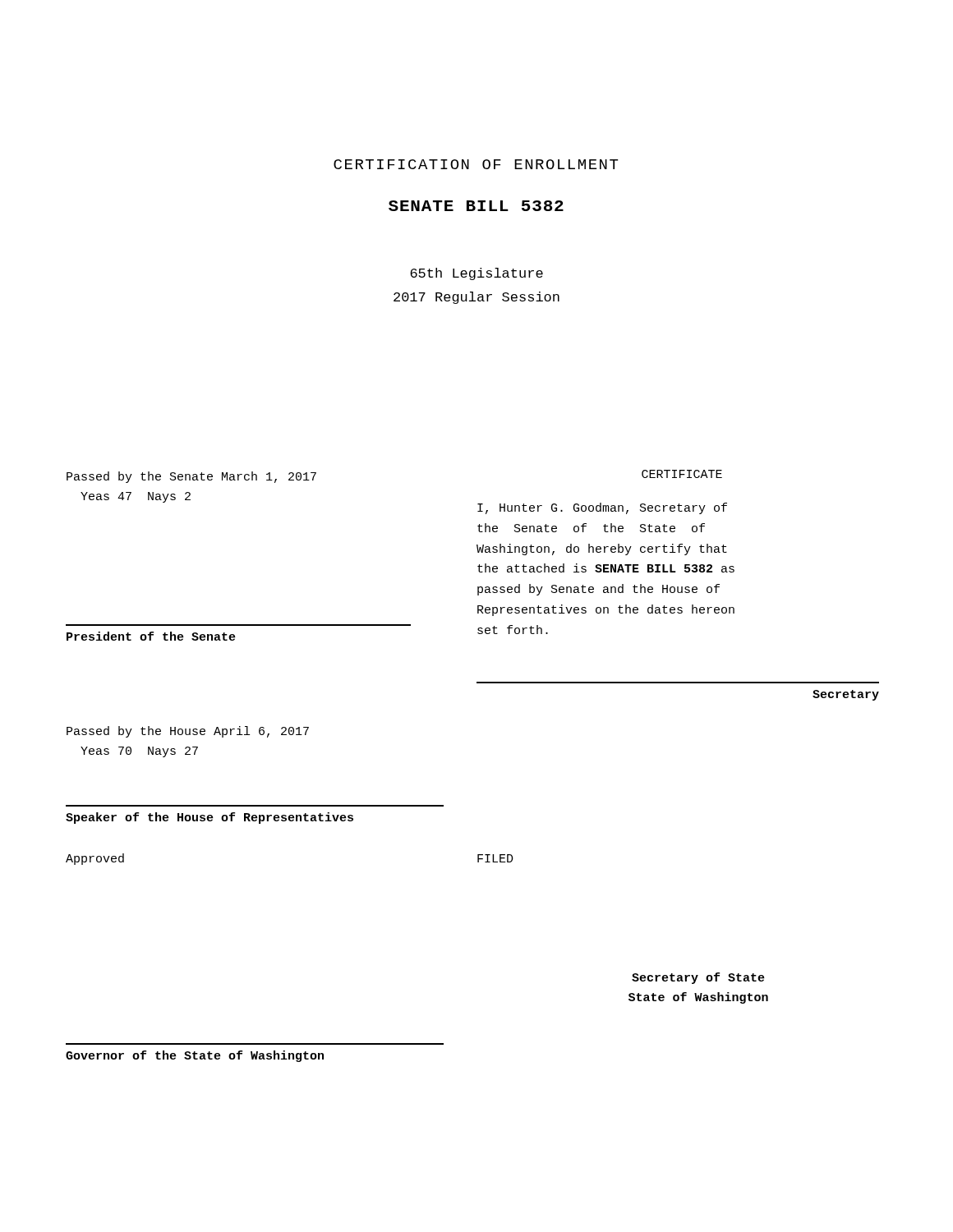The height and width of the screenshot is (1232, 953).
Task: Locate the block starting "Speaker of the House"
Action: [x=255, y=815]
